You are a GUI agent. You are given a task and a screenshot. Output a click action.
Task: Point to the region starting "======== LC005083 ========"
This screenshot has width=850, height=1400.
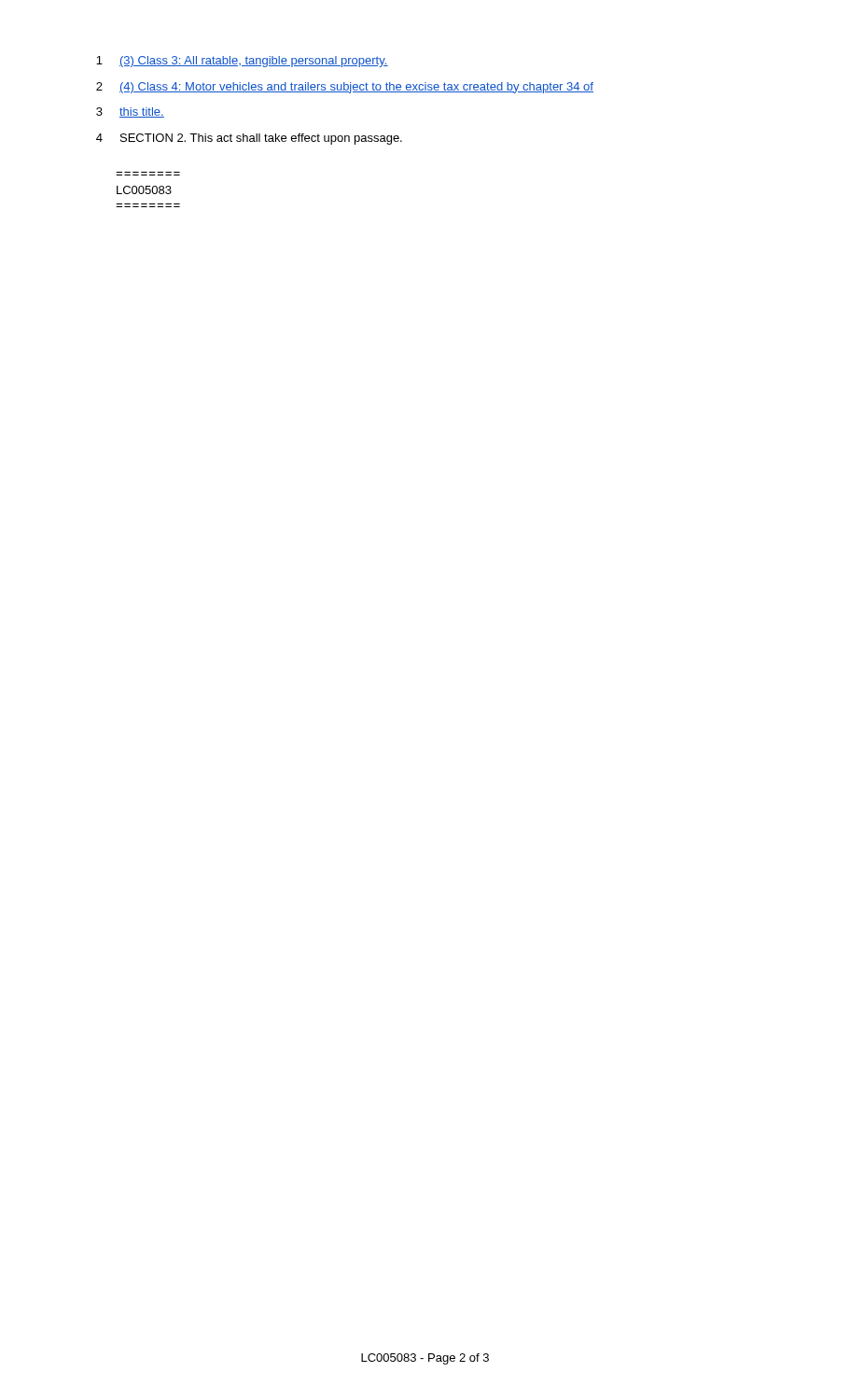pos(144,190)
